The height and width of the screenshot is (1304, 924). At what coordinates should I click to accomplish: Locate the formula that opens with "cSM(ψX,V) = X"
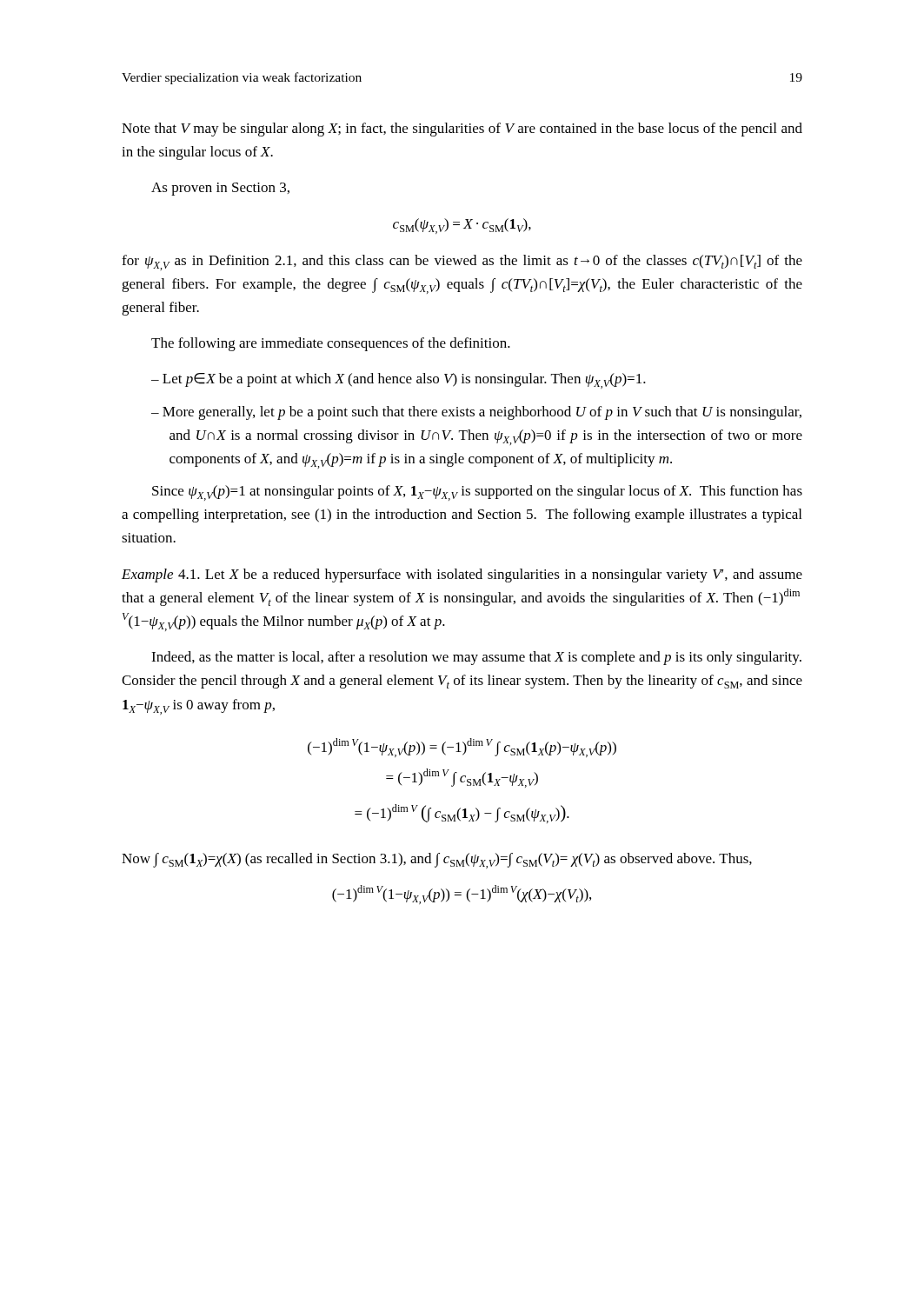point(462,224)
